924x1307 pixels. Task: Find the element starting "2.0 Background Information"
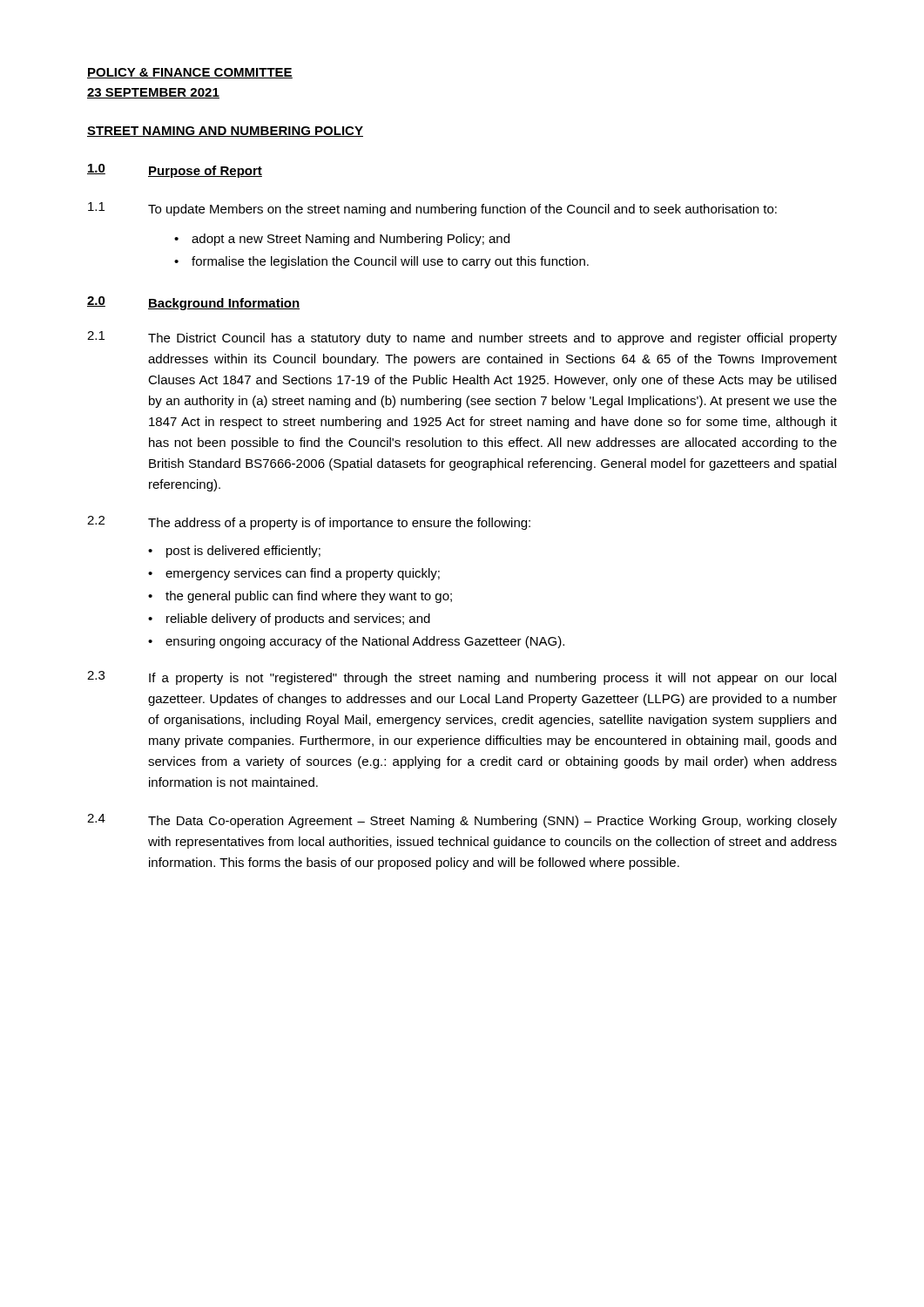coord(193,303)
